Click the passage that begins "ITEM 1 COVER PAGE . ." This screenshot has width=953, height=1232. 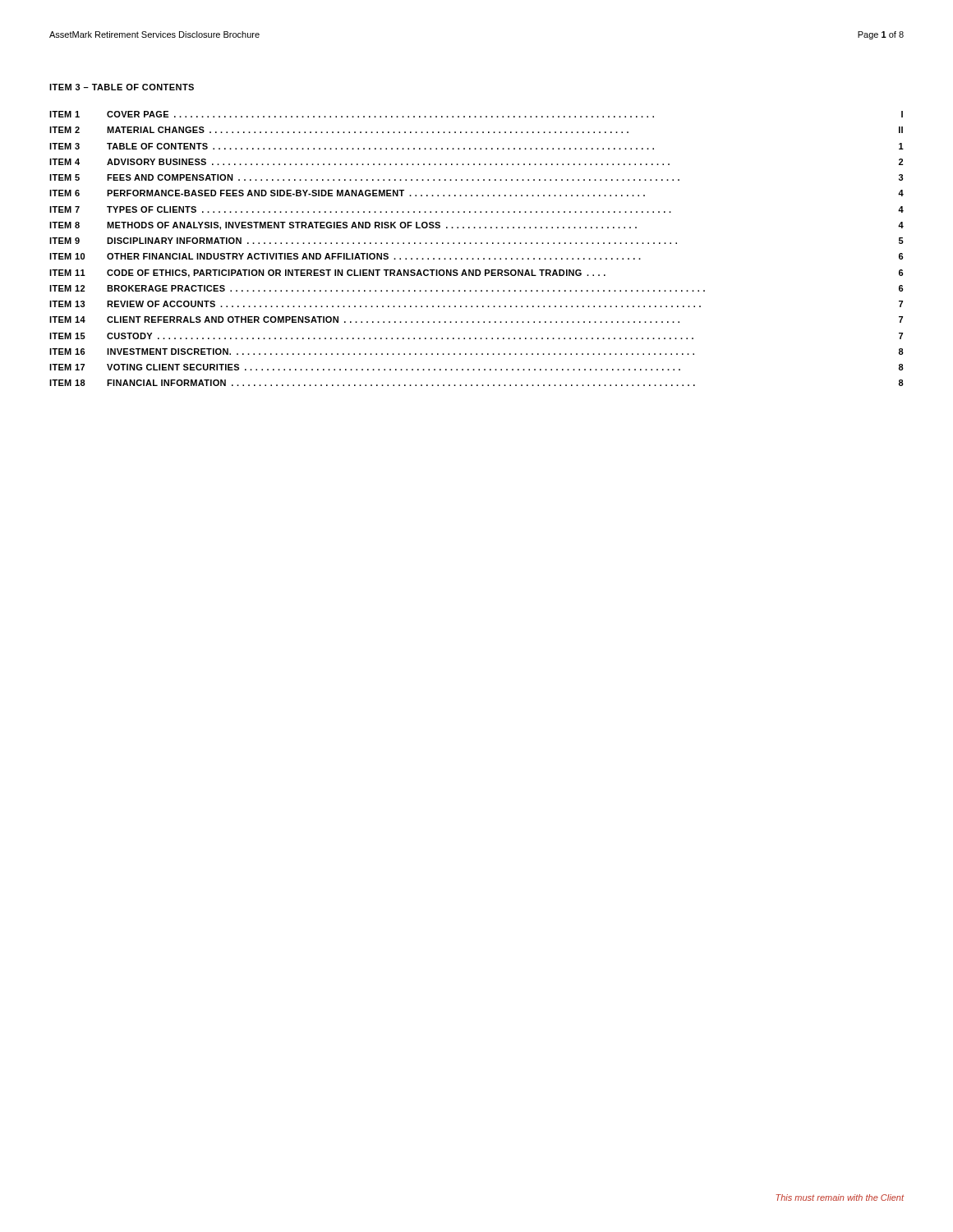[x=476, y=115]
